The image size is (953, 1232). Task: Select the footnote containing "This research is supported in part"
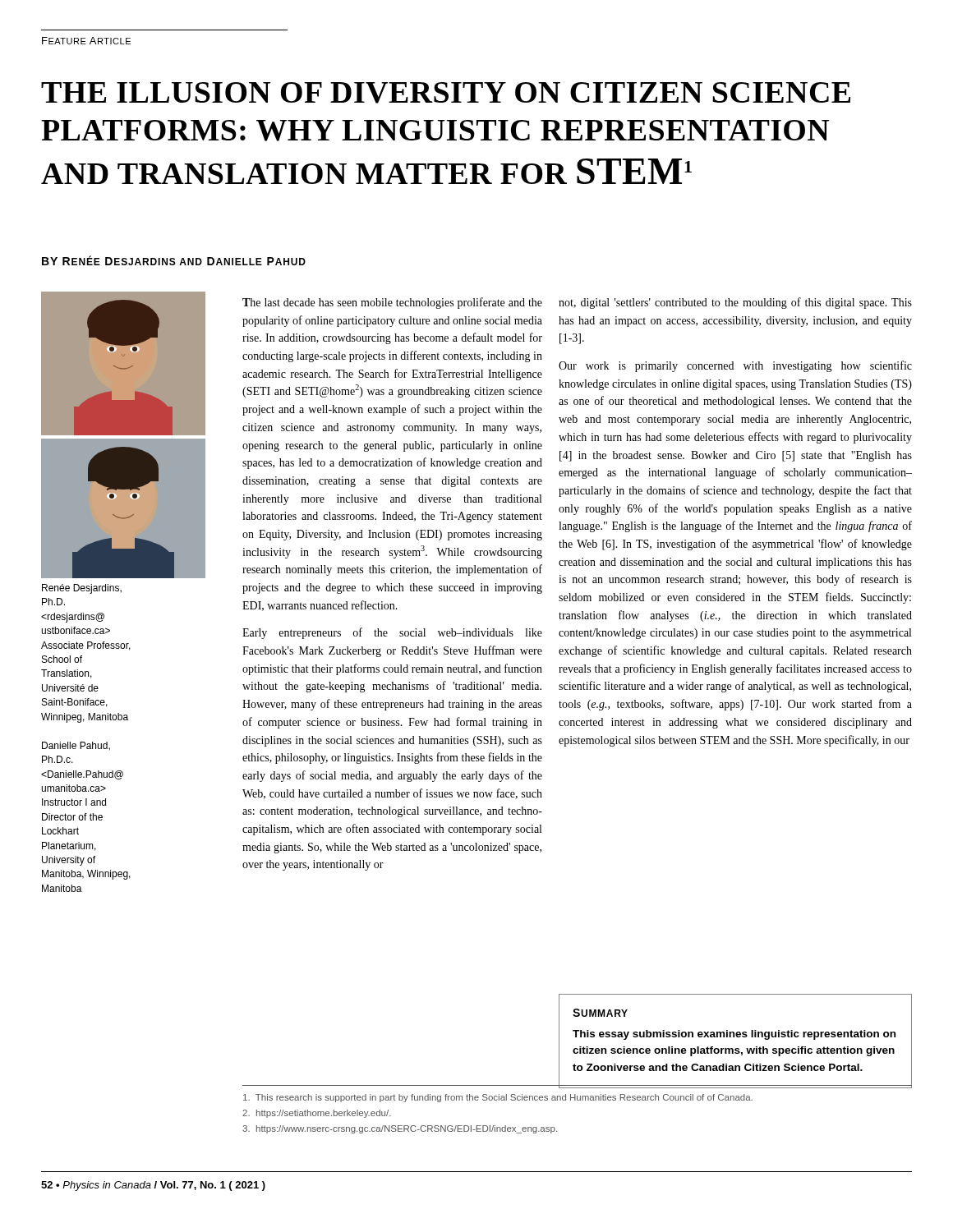(x=498, y=1097)
